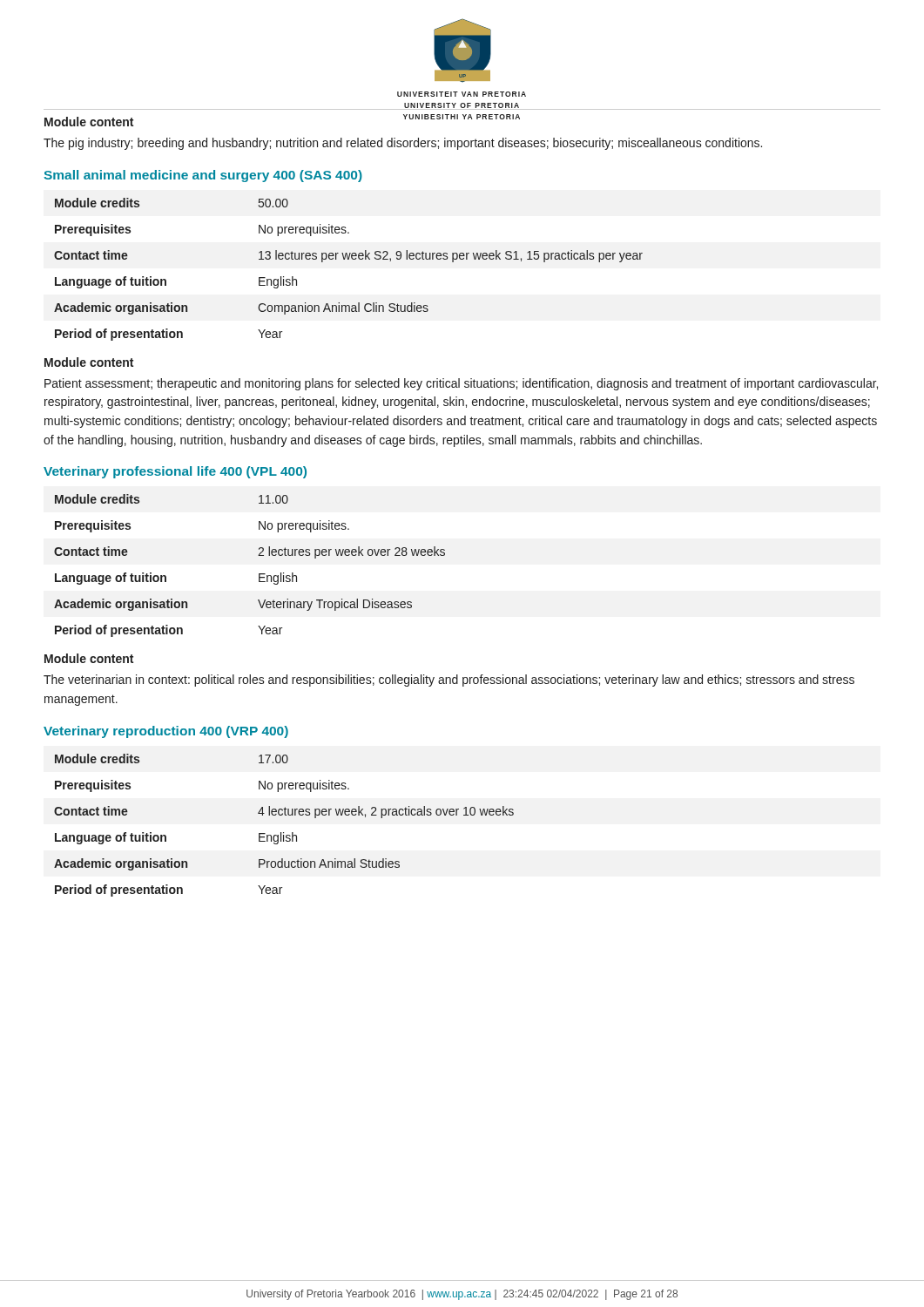Viewport: 924px width, 1307px height.
Task: Point to the block beginning "The pig industry; breeding and"
Action: tap(403, 143)
